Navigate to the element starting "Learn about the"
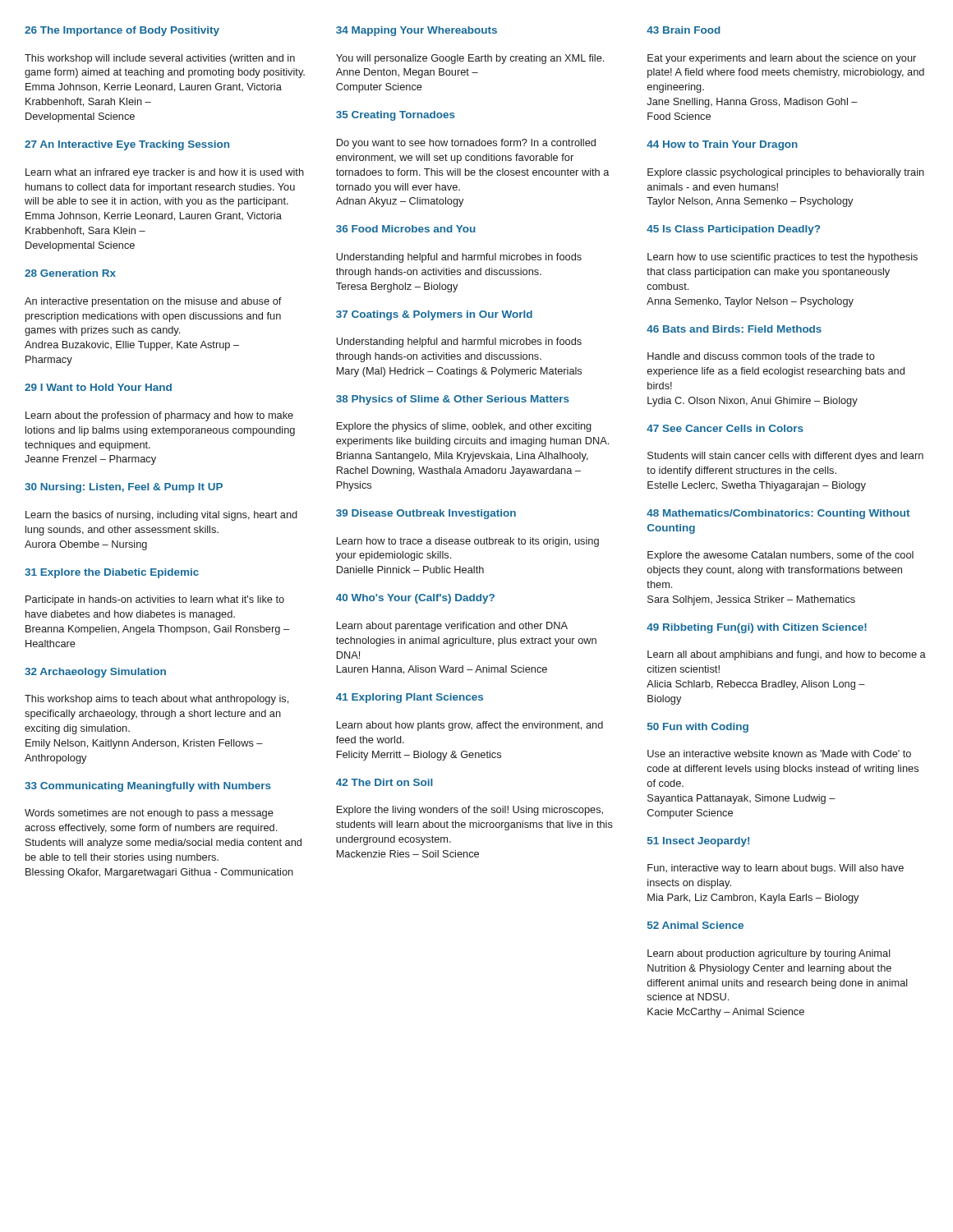953x1232 pixels. pos(165,437)
